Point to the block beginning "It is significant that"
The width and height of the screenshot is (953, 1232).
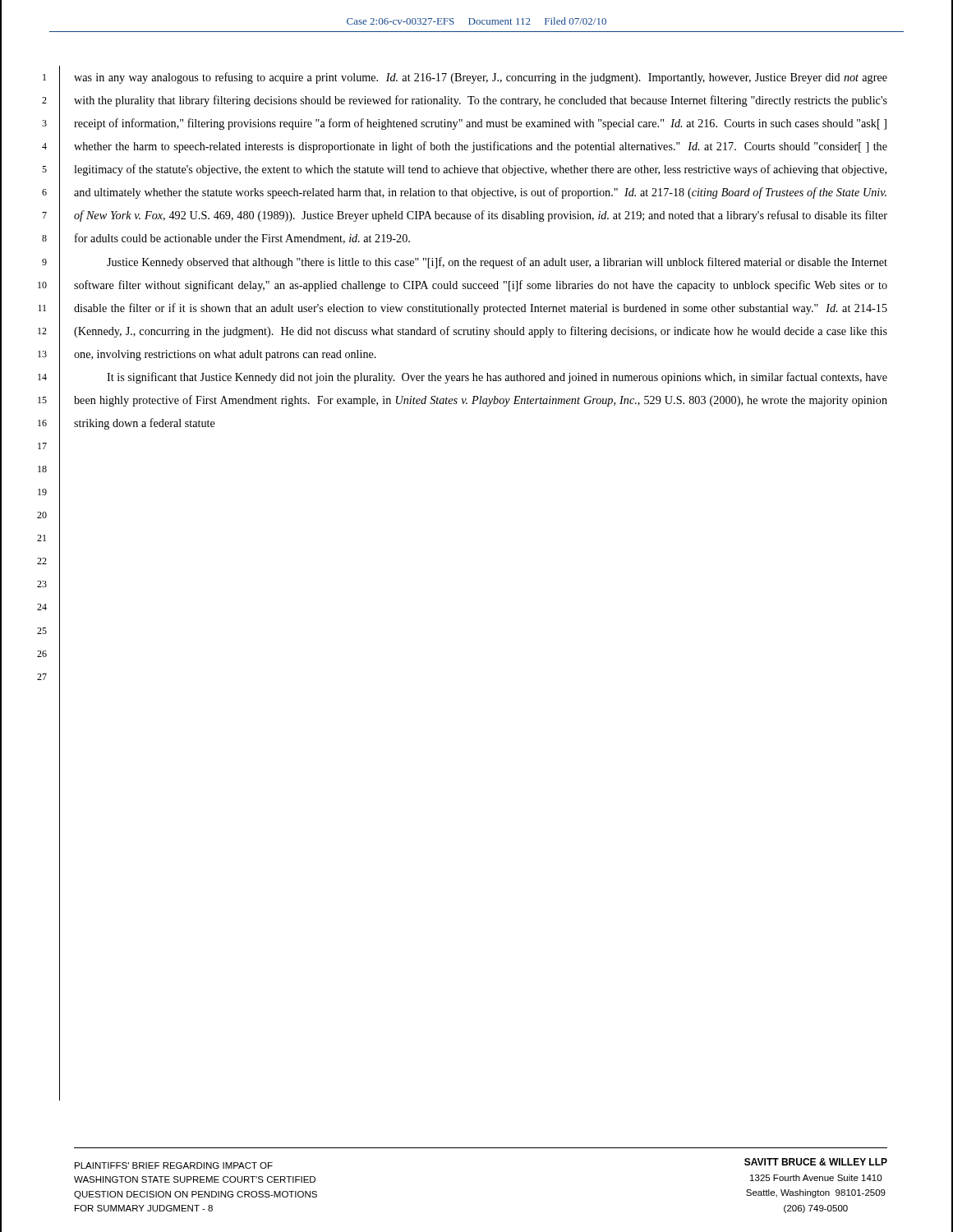pos(481,400)
